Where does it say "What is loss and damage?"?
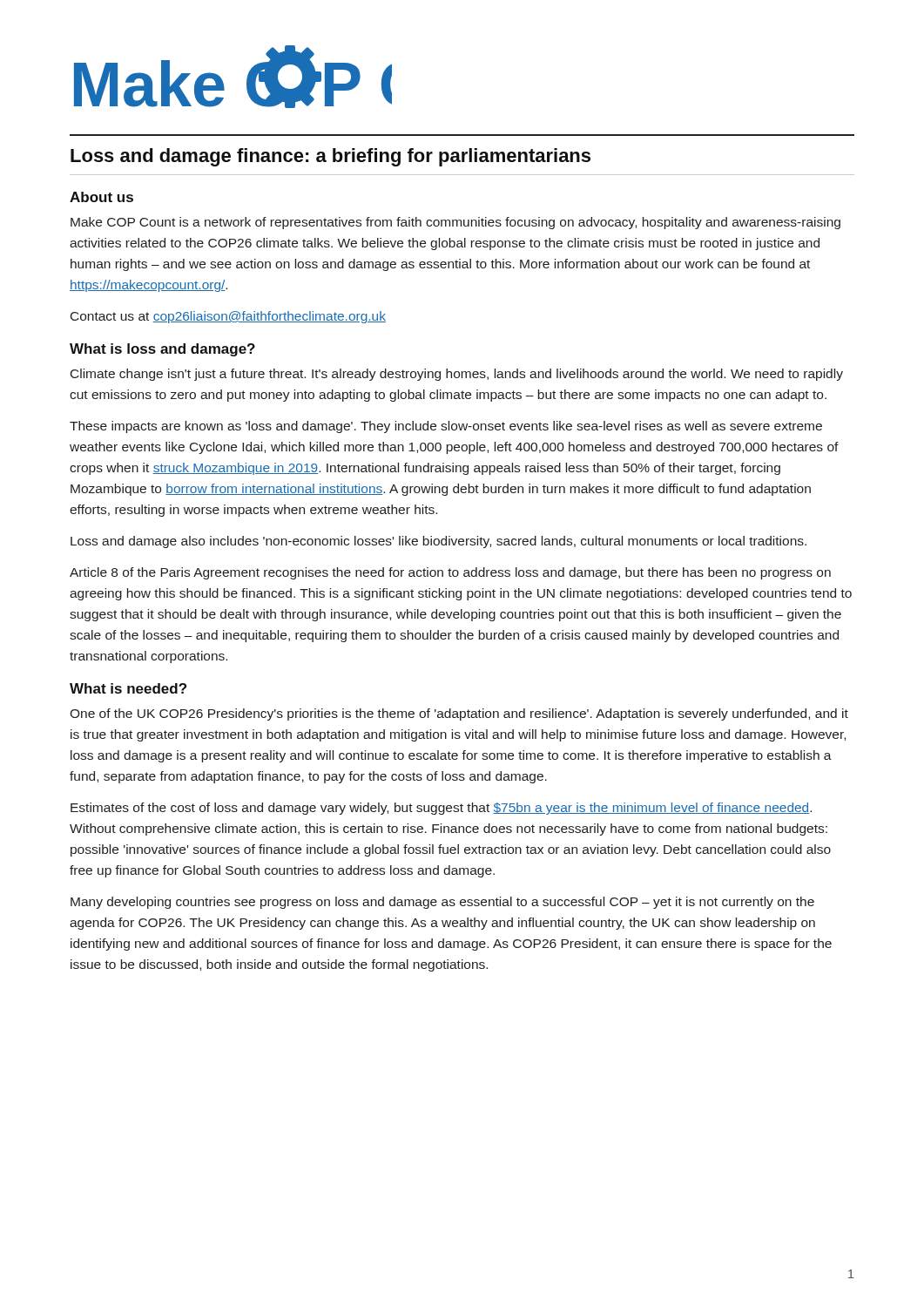The height and width of the screenshot is (1307, 924). click(162, 350)
